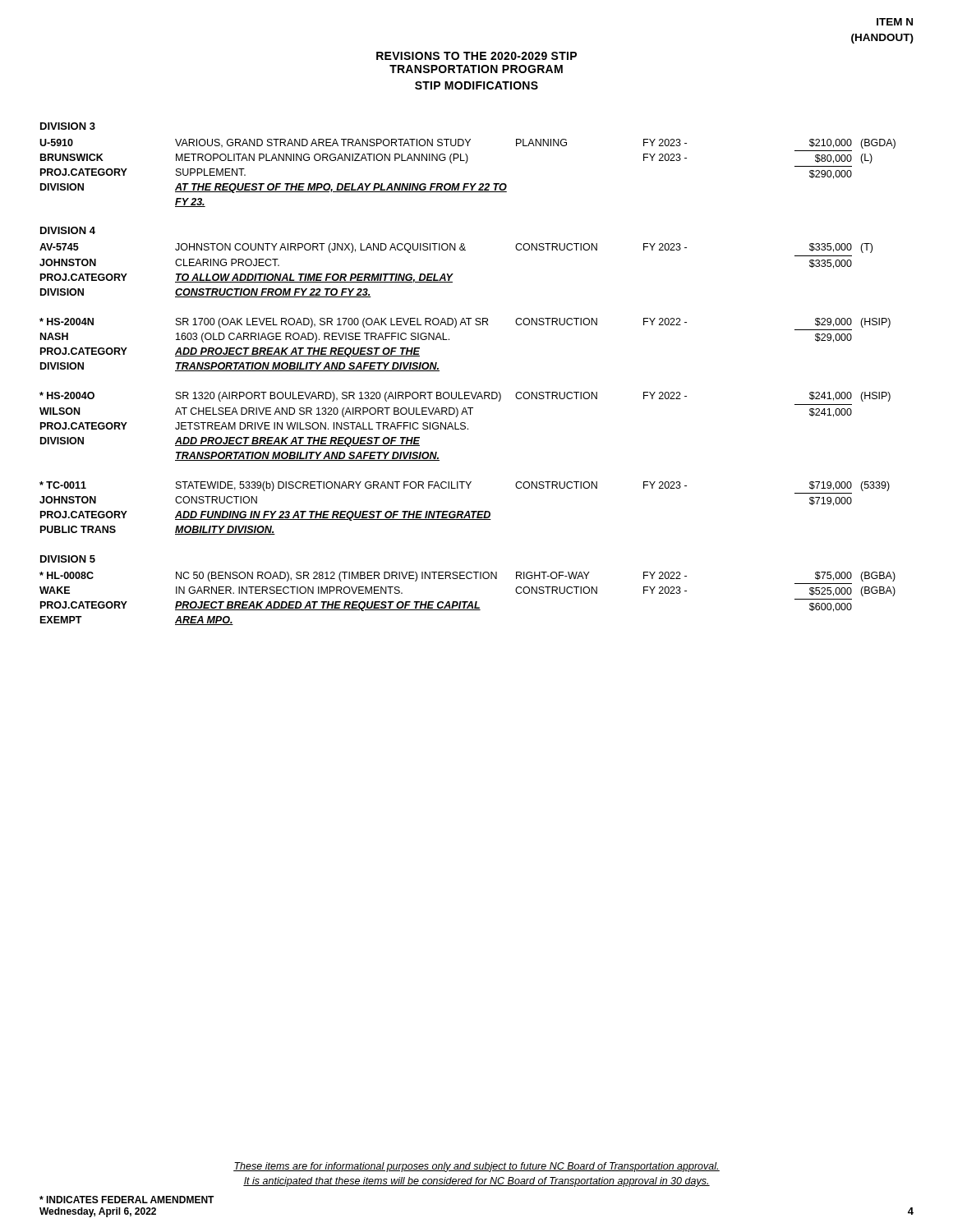Find the region starting "HL-0008C WAKE PROJ.CATEGORY EXEMPT NC 50 (BENSON ROAD),"

476,598
